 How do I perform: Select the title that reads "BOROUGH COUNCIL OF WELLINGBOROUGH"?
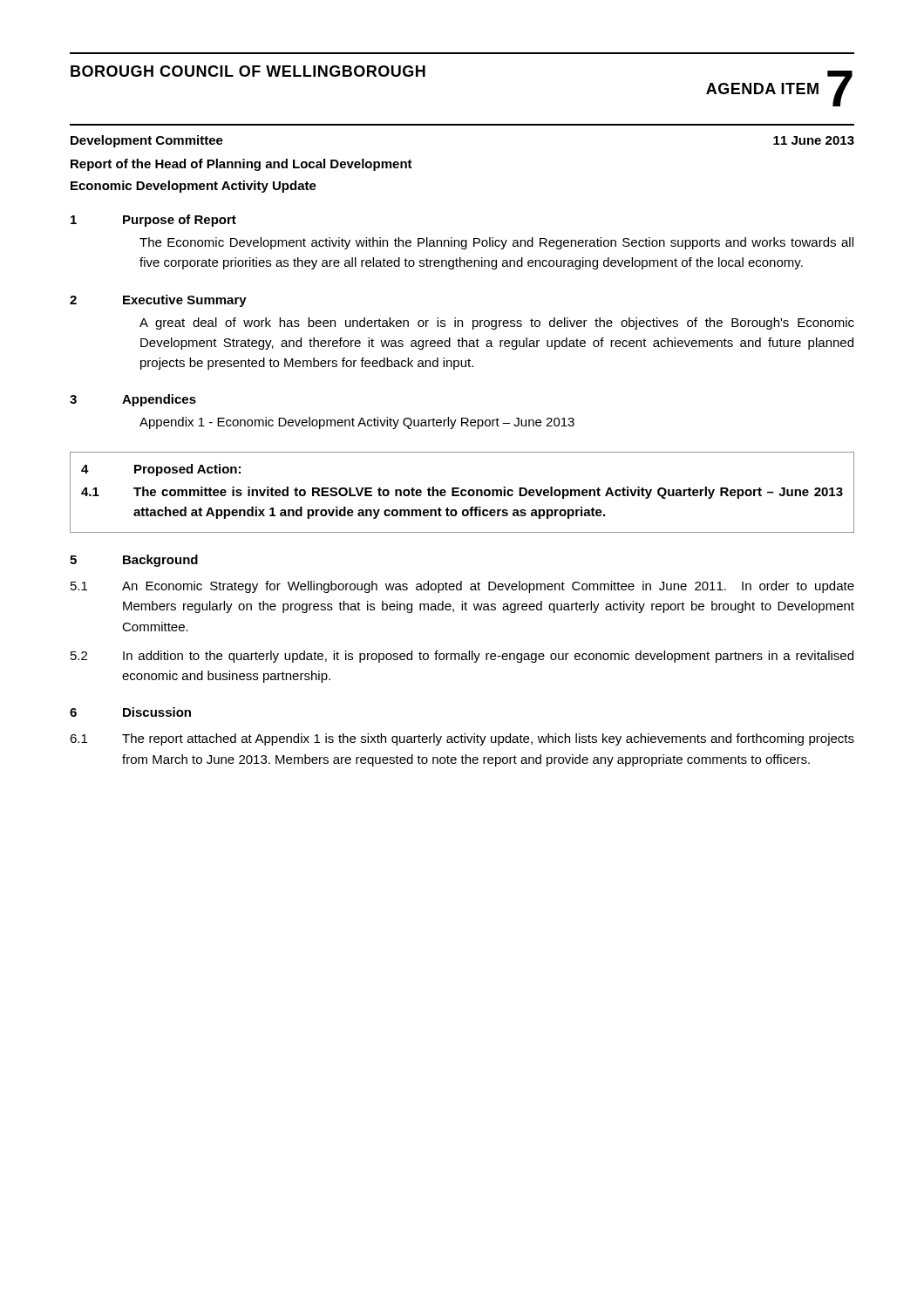click(248, 71)
